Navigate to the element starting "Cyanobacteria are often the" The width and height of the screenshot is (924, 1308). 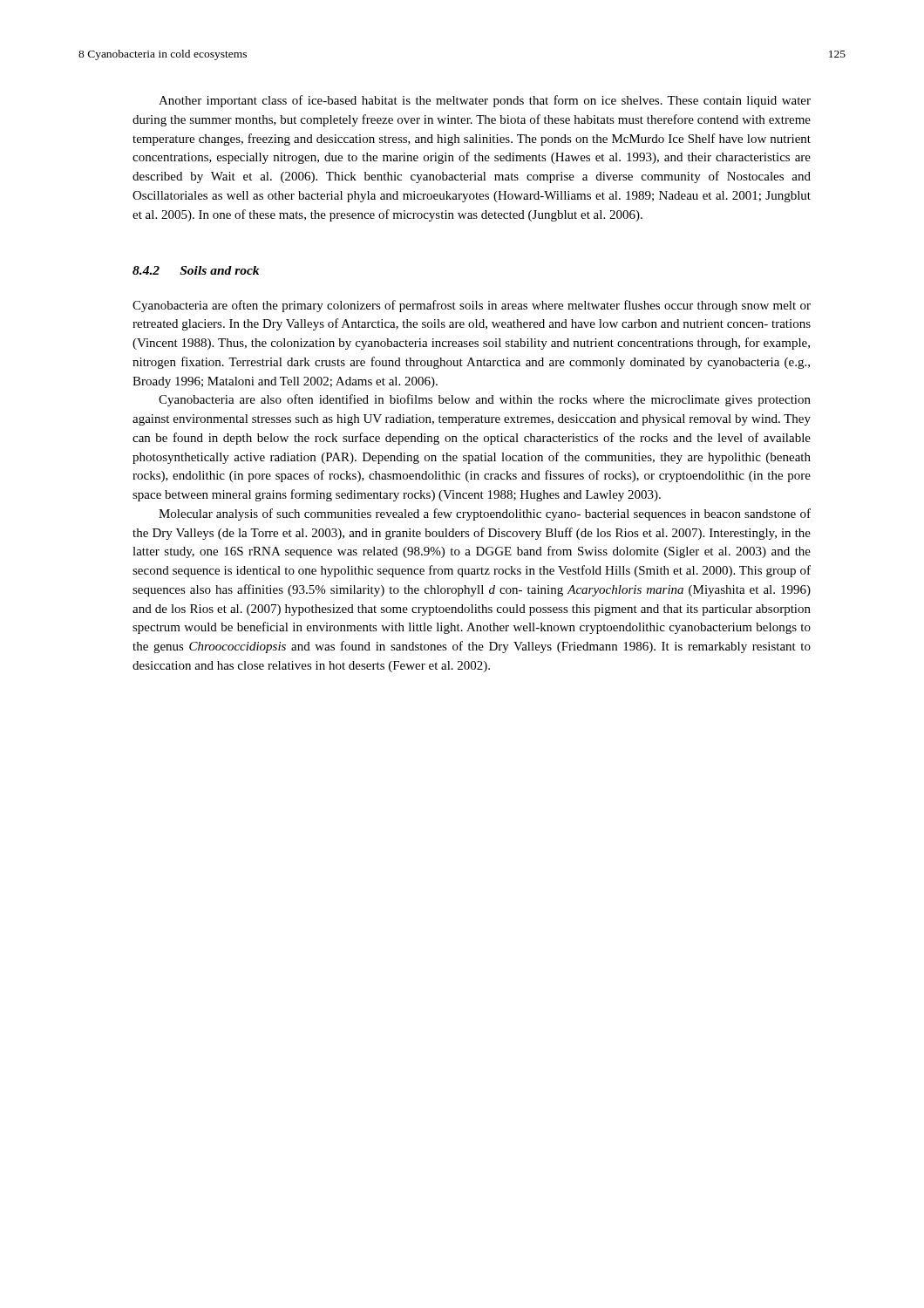(x=472, y=343)
